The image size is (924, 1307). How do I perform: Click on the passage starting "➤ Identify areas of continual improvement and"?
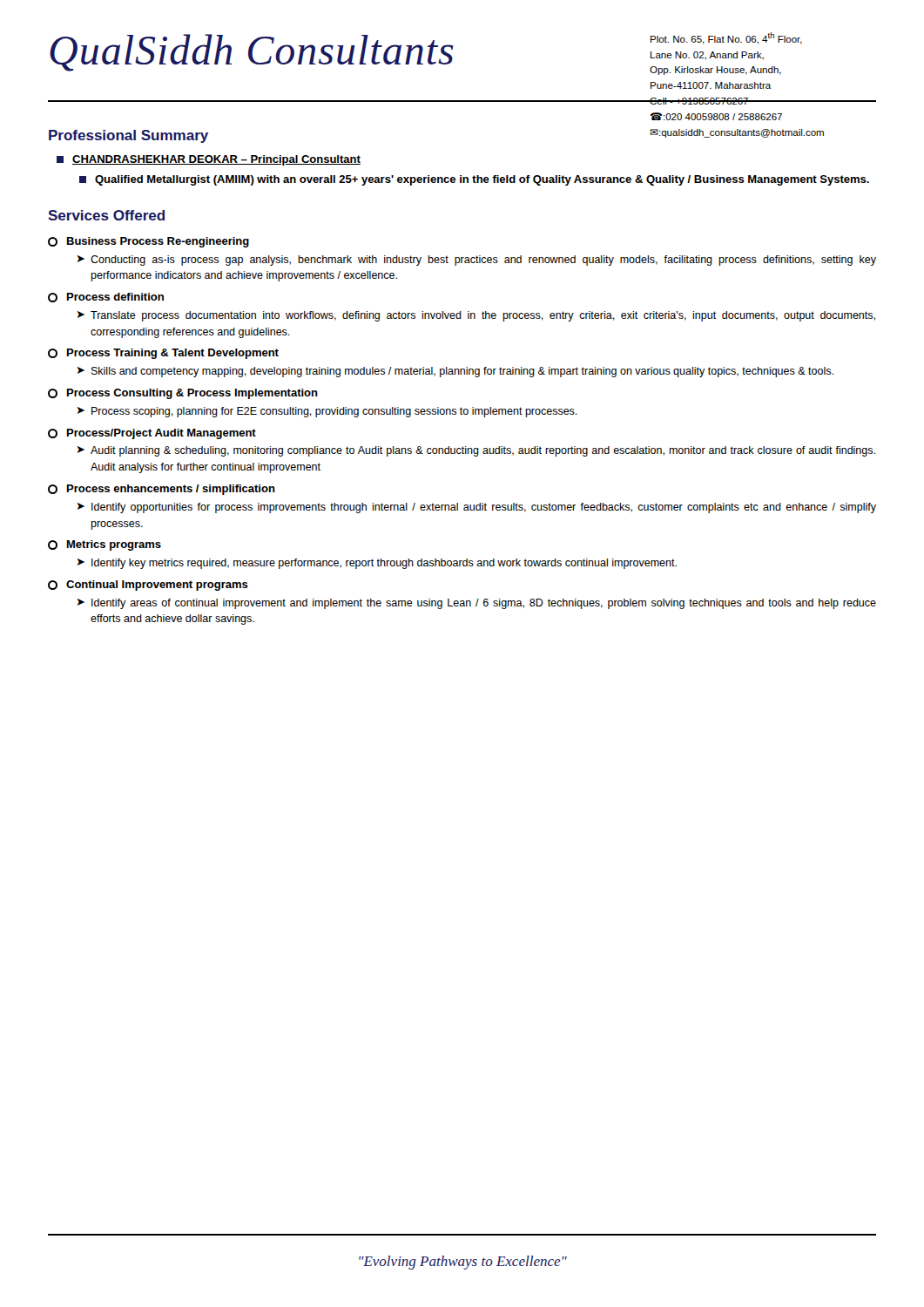[476, 611]
